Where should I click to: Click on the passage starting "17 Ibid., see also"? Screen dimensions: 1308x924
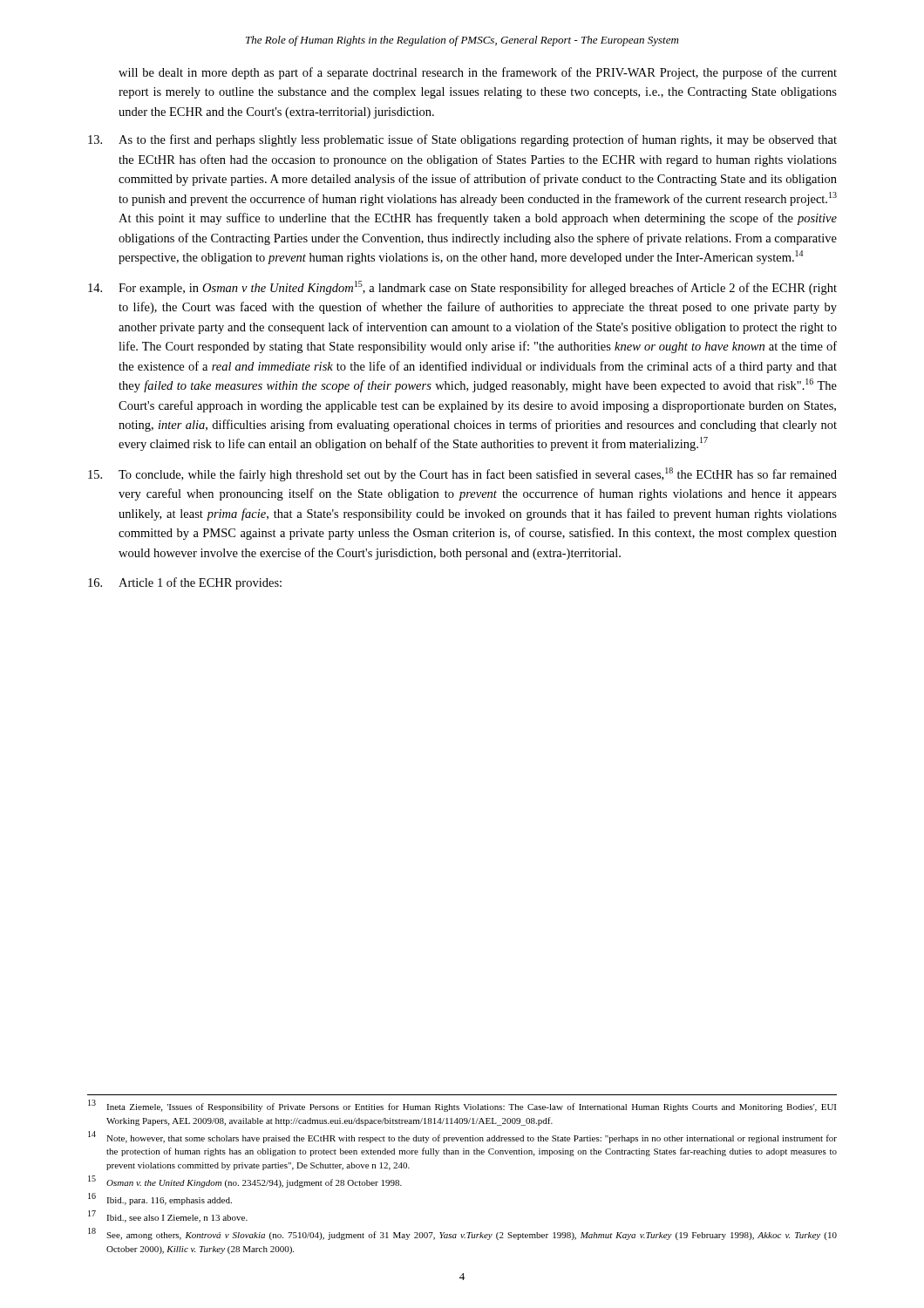pos(168,1217)
